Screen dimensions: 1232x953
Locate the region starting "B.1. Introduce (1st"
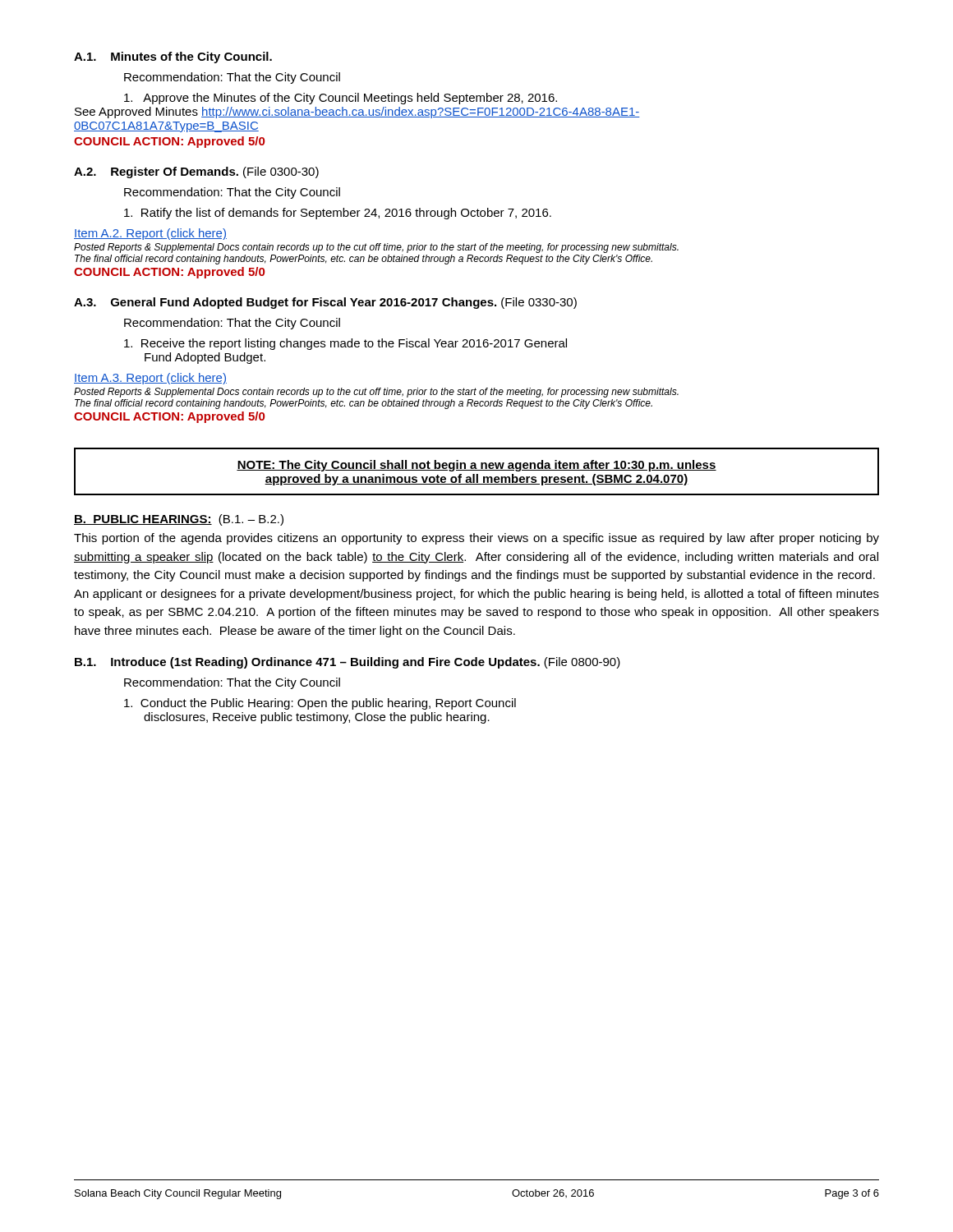point(347,662)
